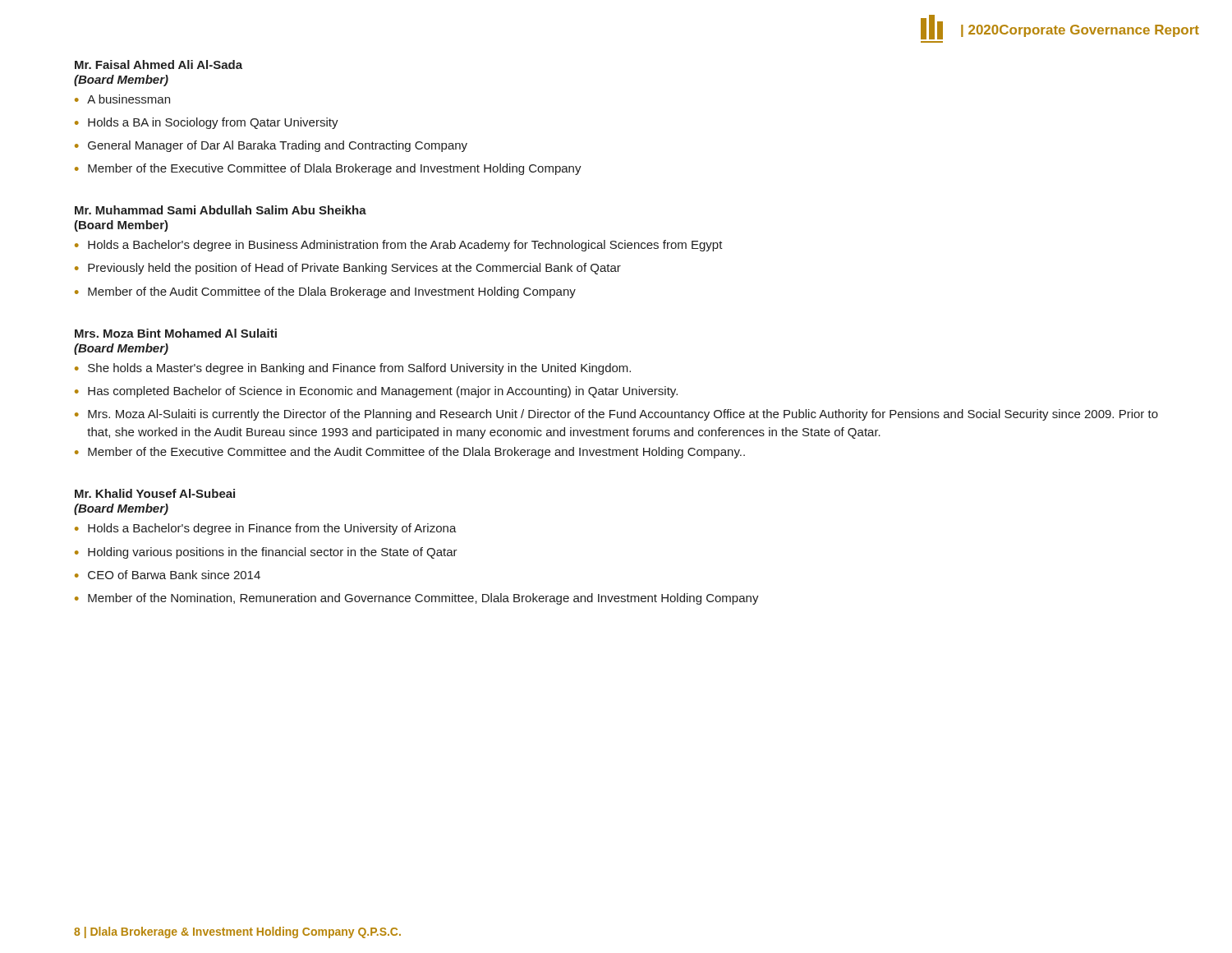Locate the text block starting "Mrs. Moza Bint Mohamed"
This screenshot has height=953, width=1232.
pos(176,333)
